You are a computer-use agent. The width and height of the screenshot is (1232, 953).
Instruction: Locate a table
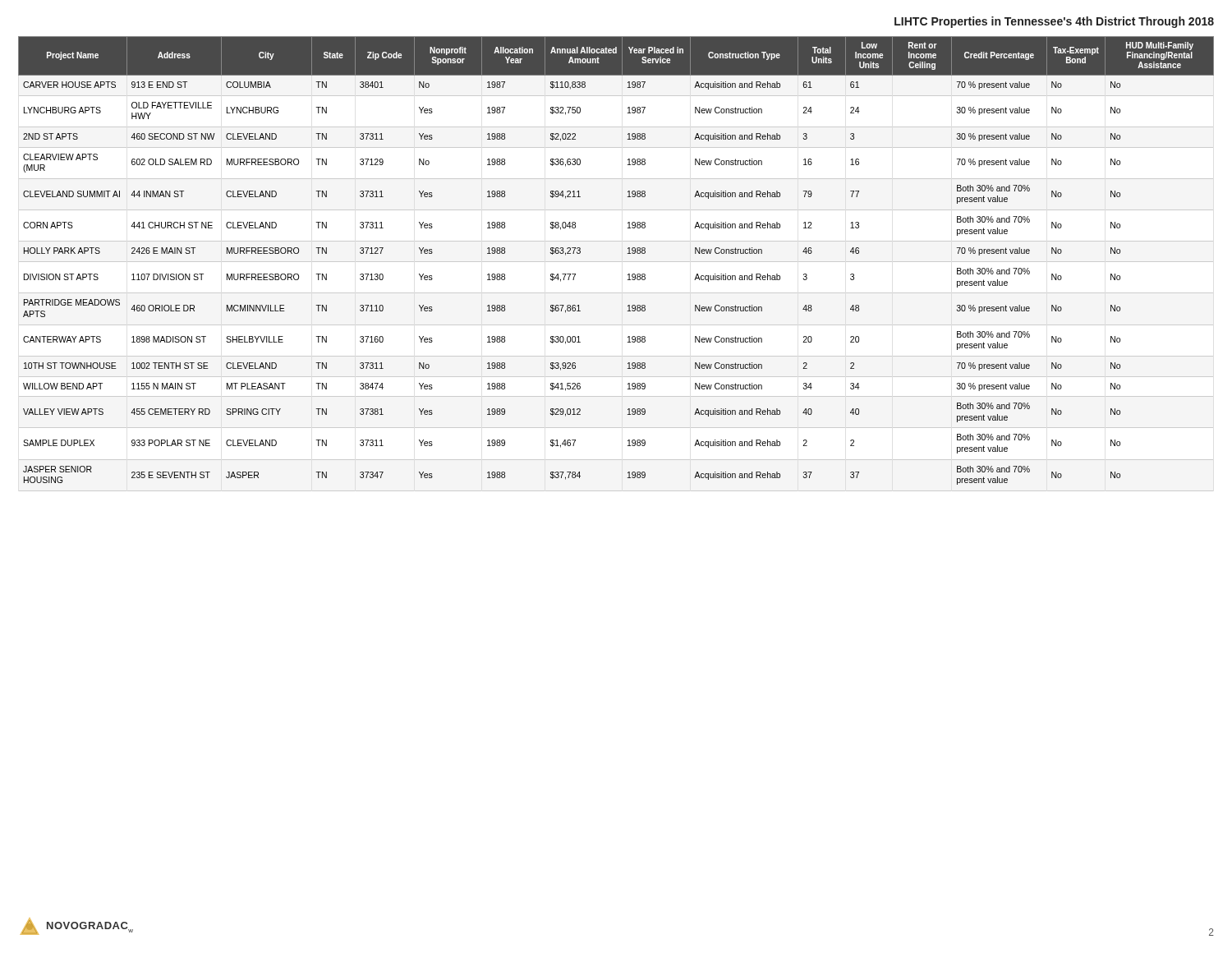click(616, 264)
